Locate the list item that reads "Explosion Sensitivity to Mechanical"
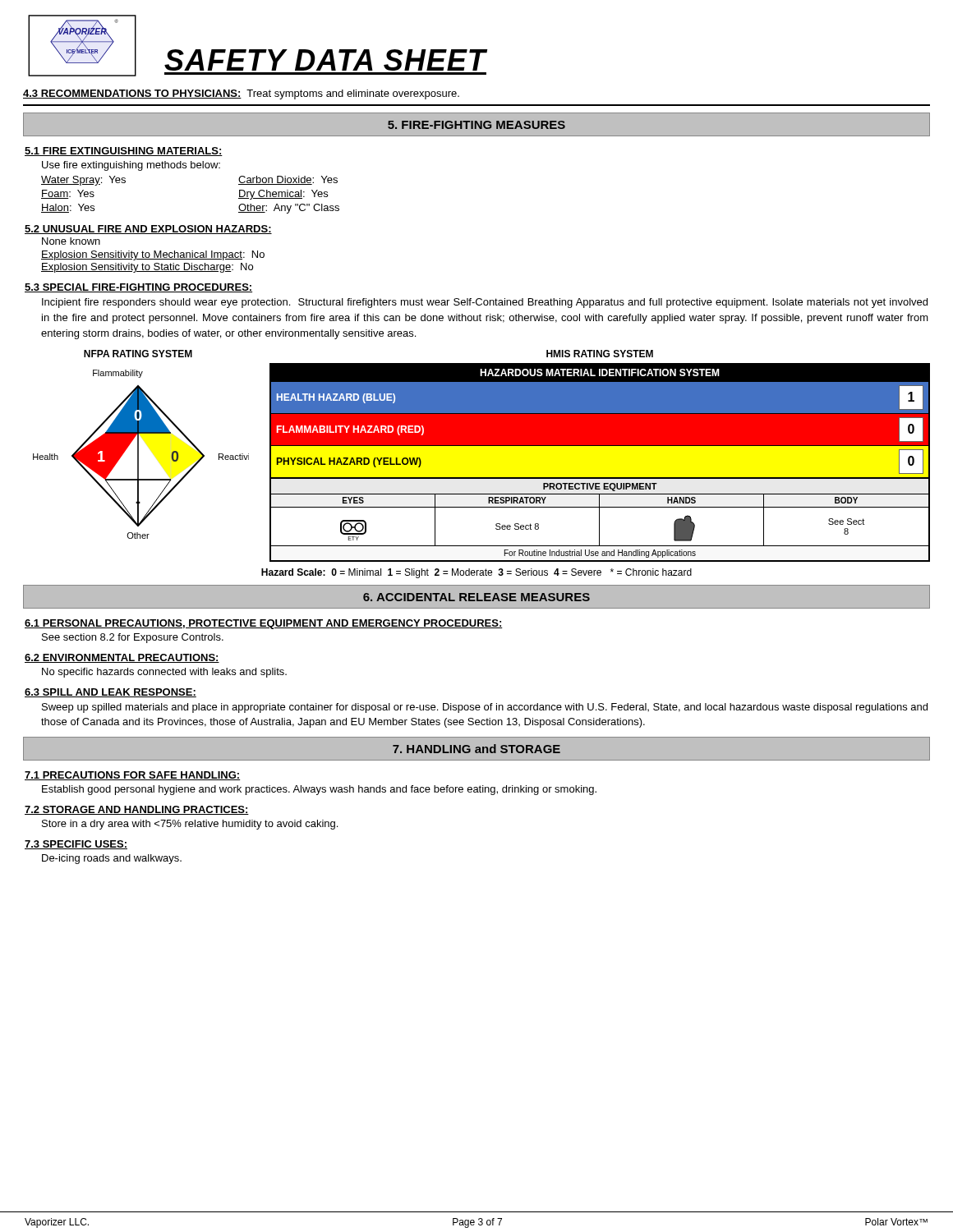 coord(153,254)
